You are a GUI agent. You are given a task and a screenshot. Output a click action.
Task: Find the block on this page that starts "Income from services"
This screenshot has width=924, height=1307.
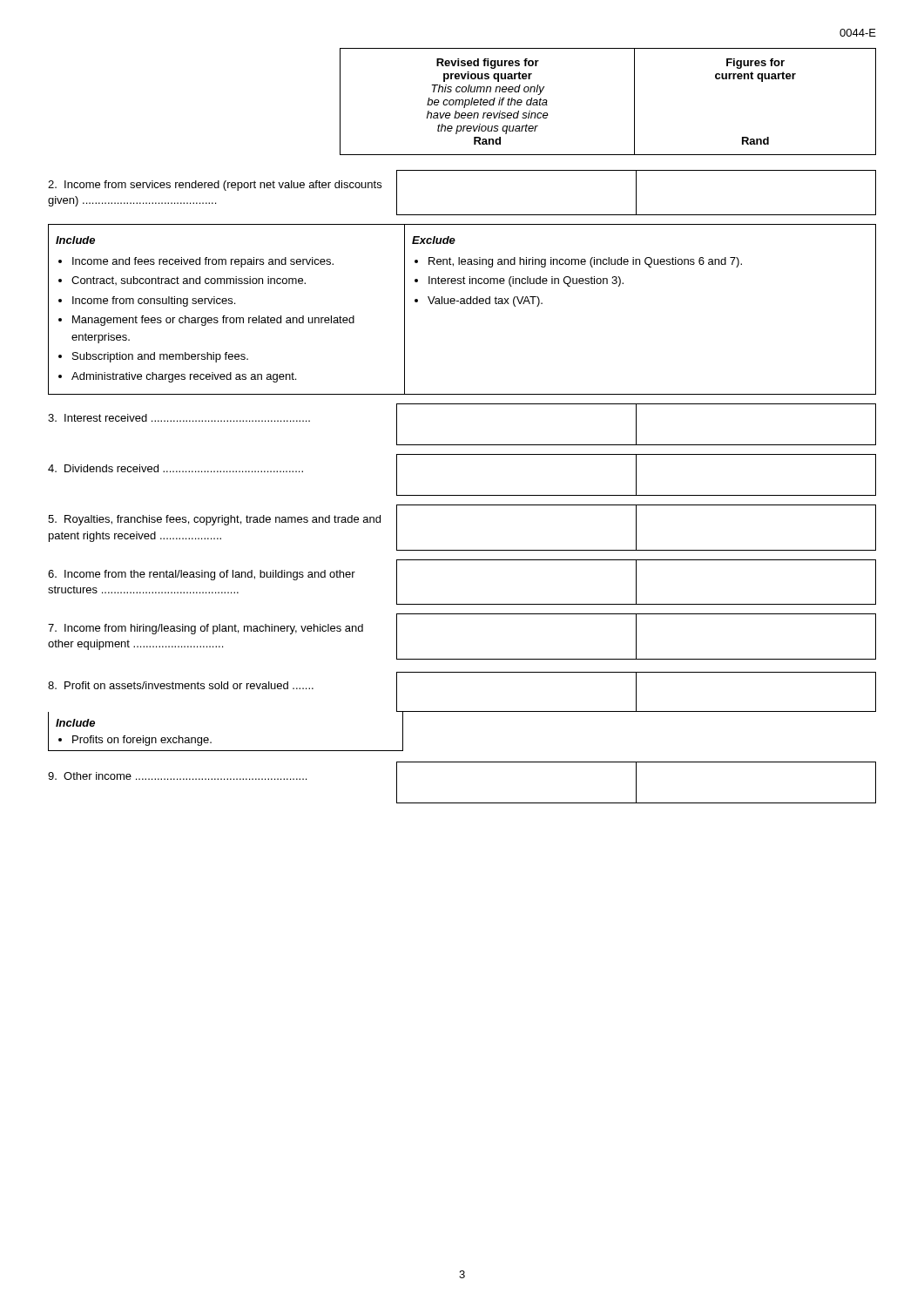point(462,193)
